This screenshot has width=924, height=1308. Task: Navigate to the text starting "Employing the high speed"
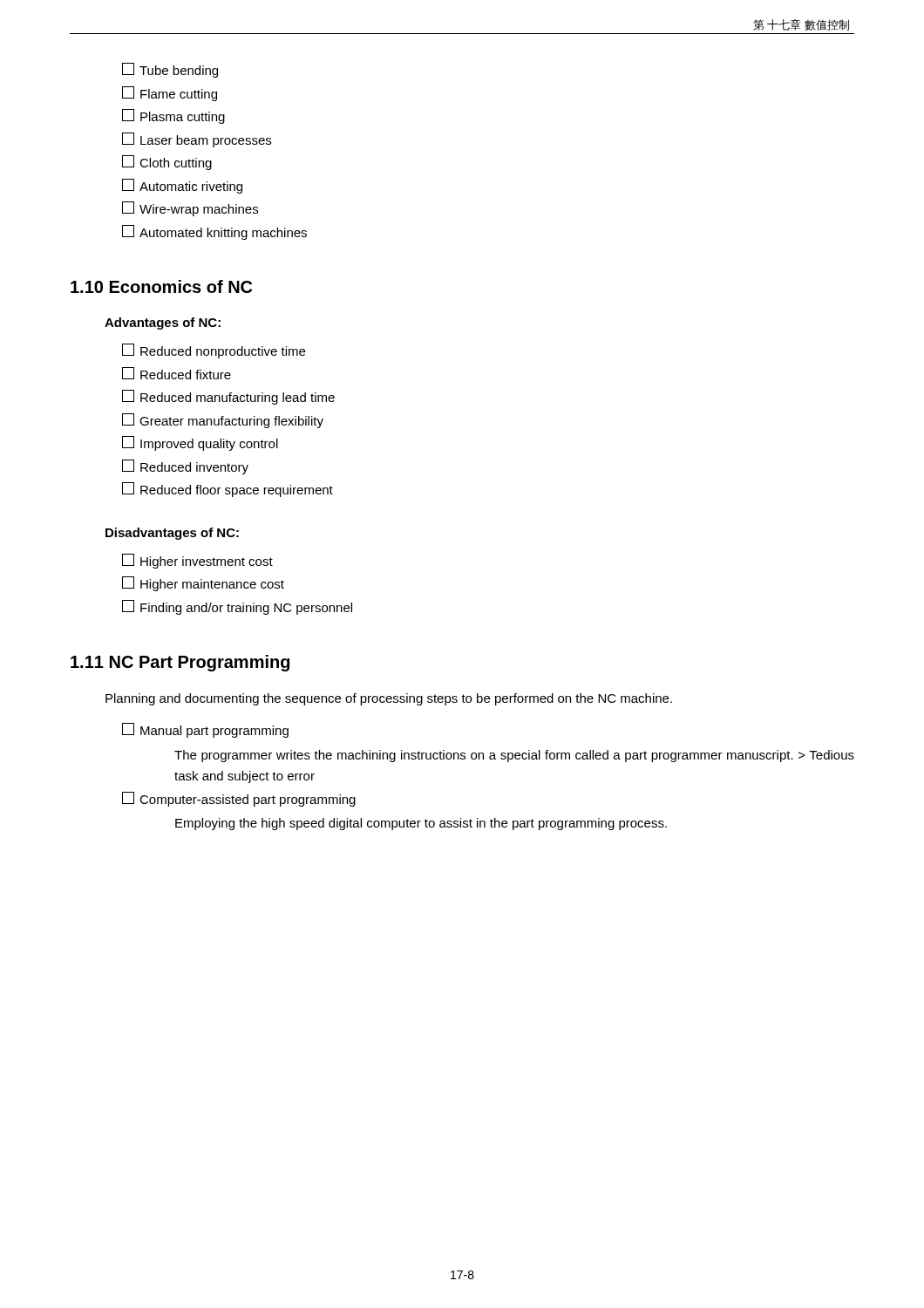(x=421, y=823)
